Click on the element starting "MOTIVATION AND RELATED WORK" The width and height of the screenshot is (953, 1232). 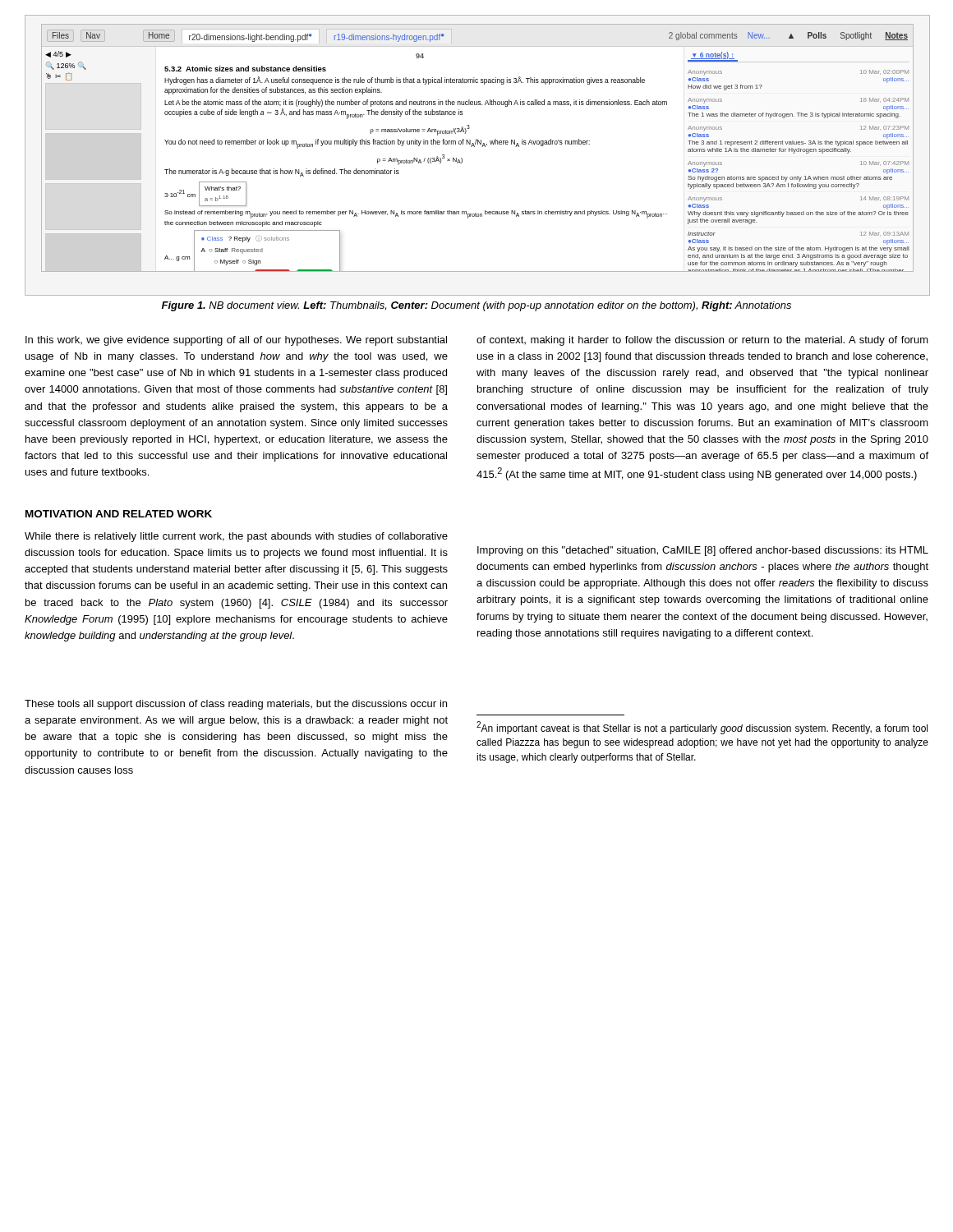(118, 514)
